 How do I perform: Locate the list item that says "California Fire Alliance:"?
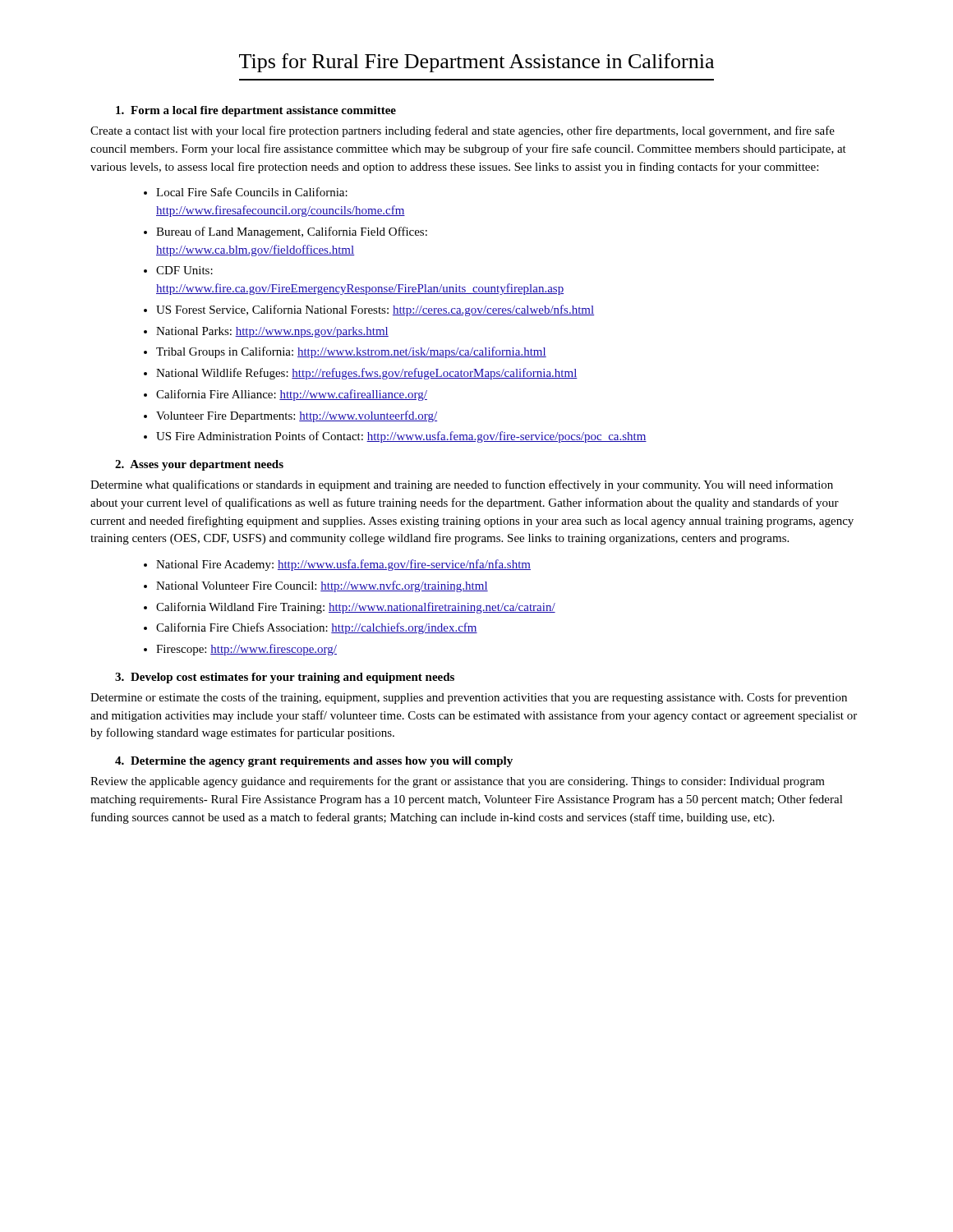coord(292,394)
